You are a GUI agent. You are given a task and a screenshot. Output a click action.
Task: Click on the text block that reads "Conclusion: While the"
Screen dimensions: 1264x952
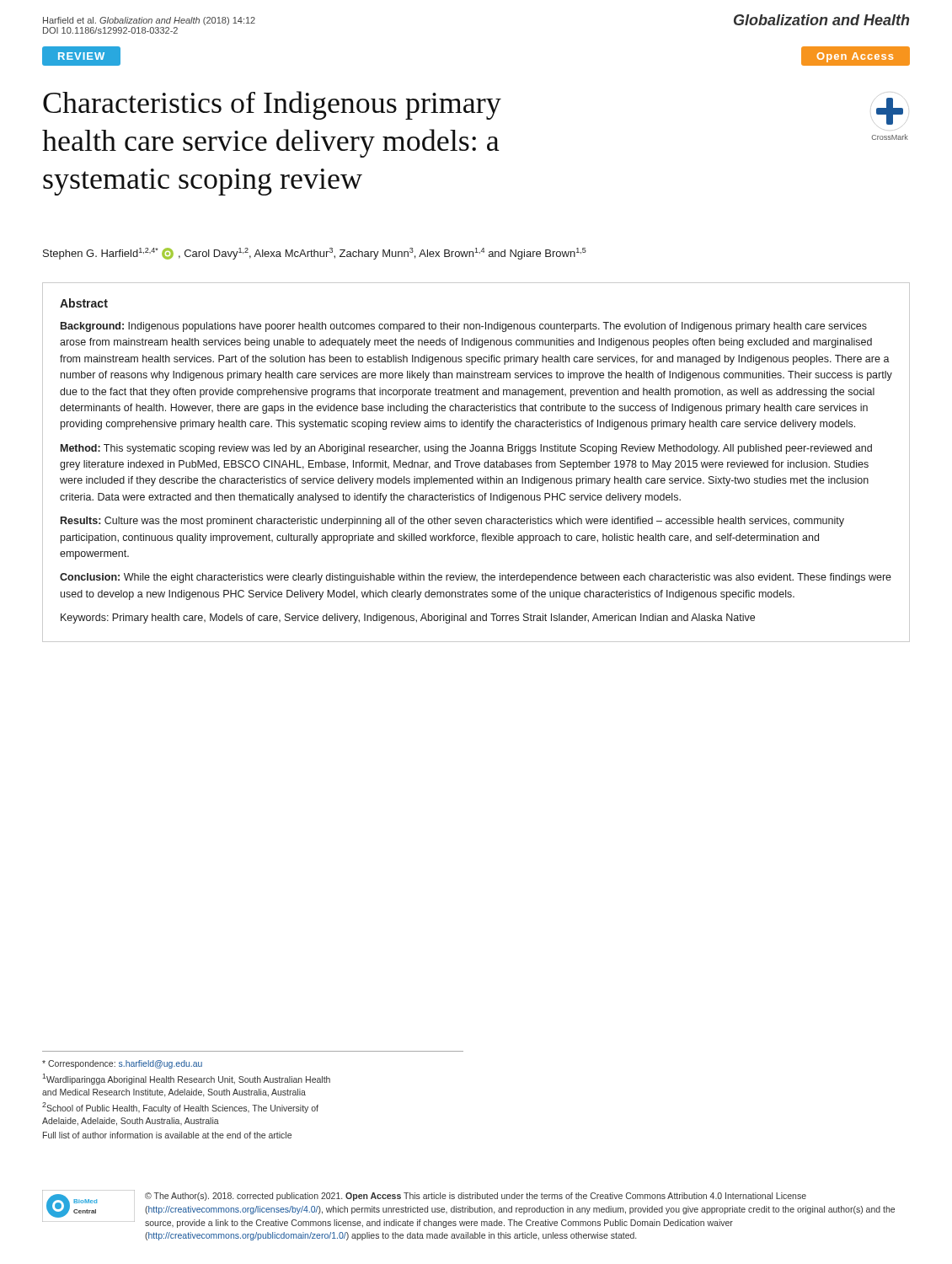click(x=476, y=586)
